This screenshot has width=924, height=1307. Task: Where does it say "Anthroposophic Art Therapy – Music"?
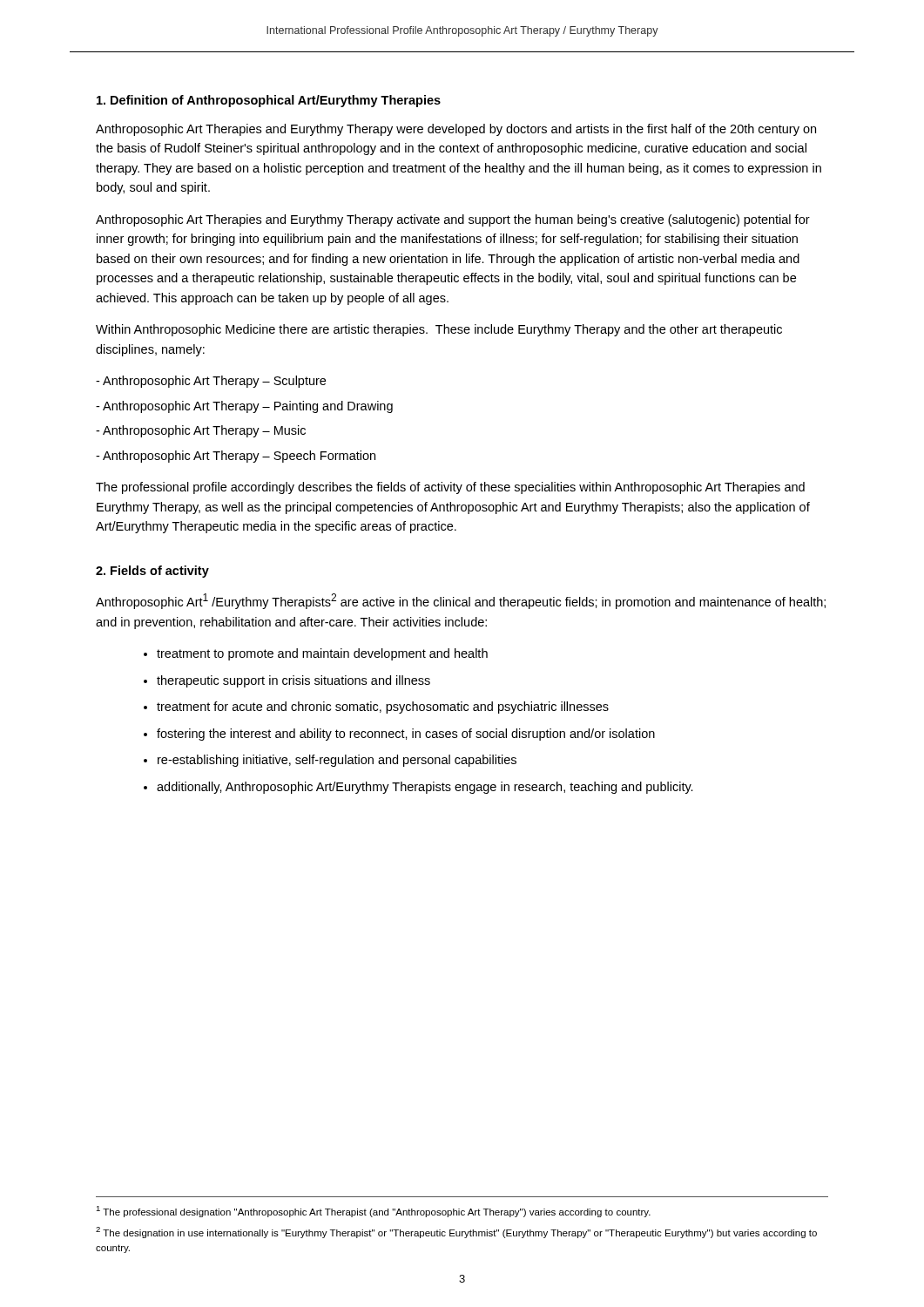pyautogui.click(x=201, y=431)
